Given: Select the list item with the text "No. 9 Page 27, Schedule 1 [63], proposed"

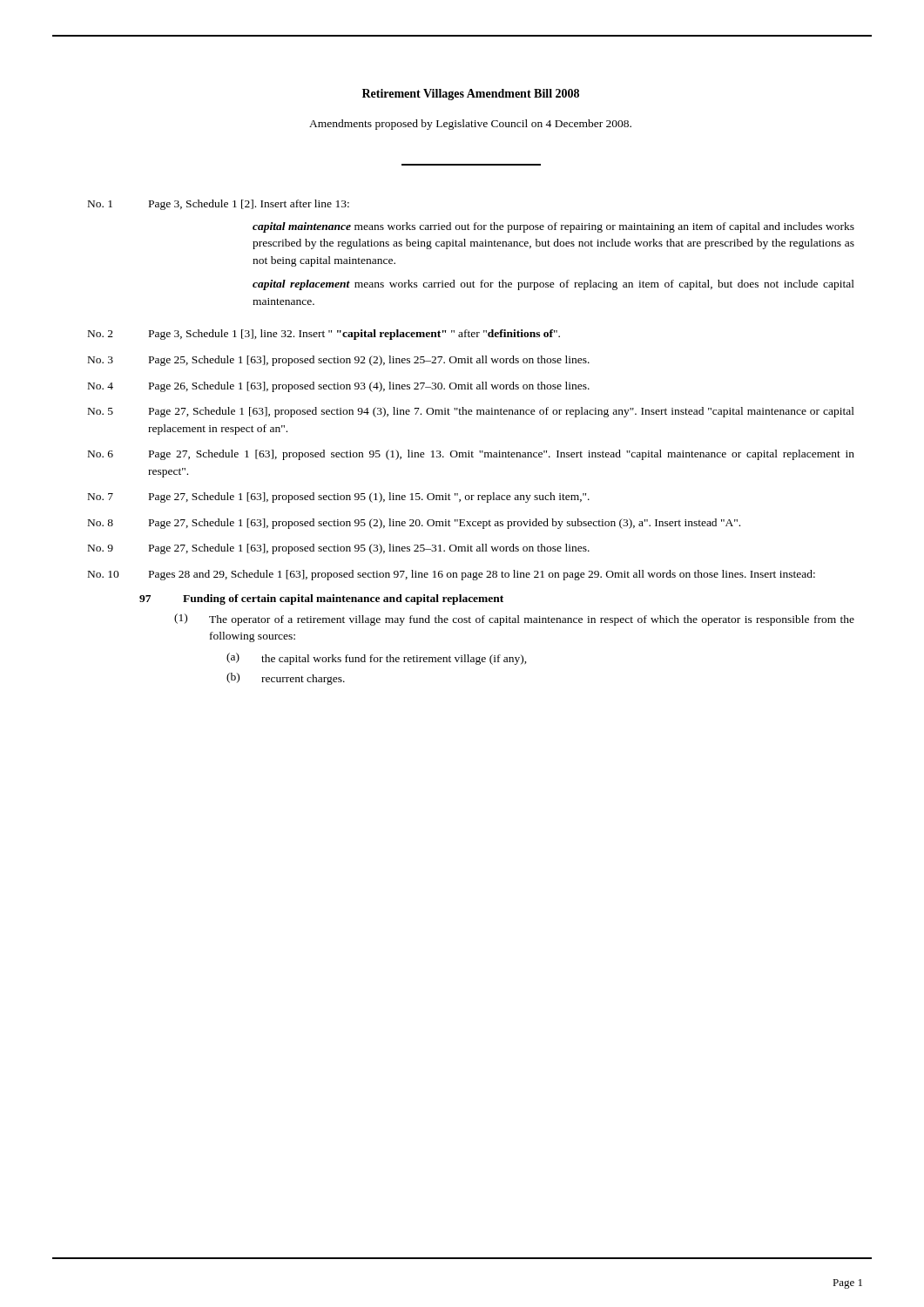Looking at the screenshot, I should 471,548.
